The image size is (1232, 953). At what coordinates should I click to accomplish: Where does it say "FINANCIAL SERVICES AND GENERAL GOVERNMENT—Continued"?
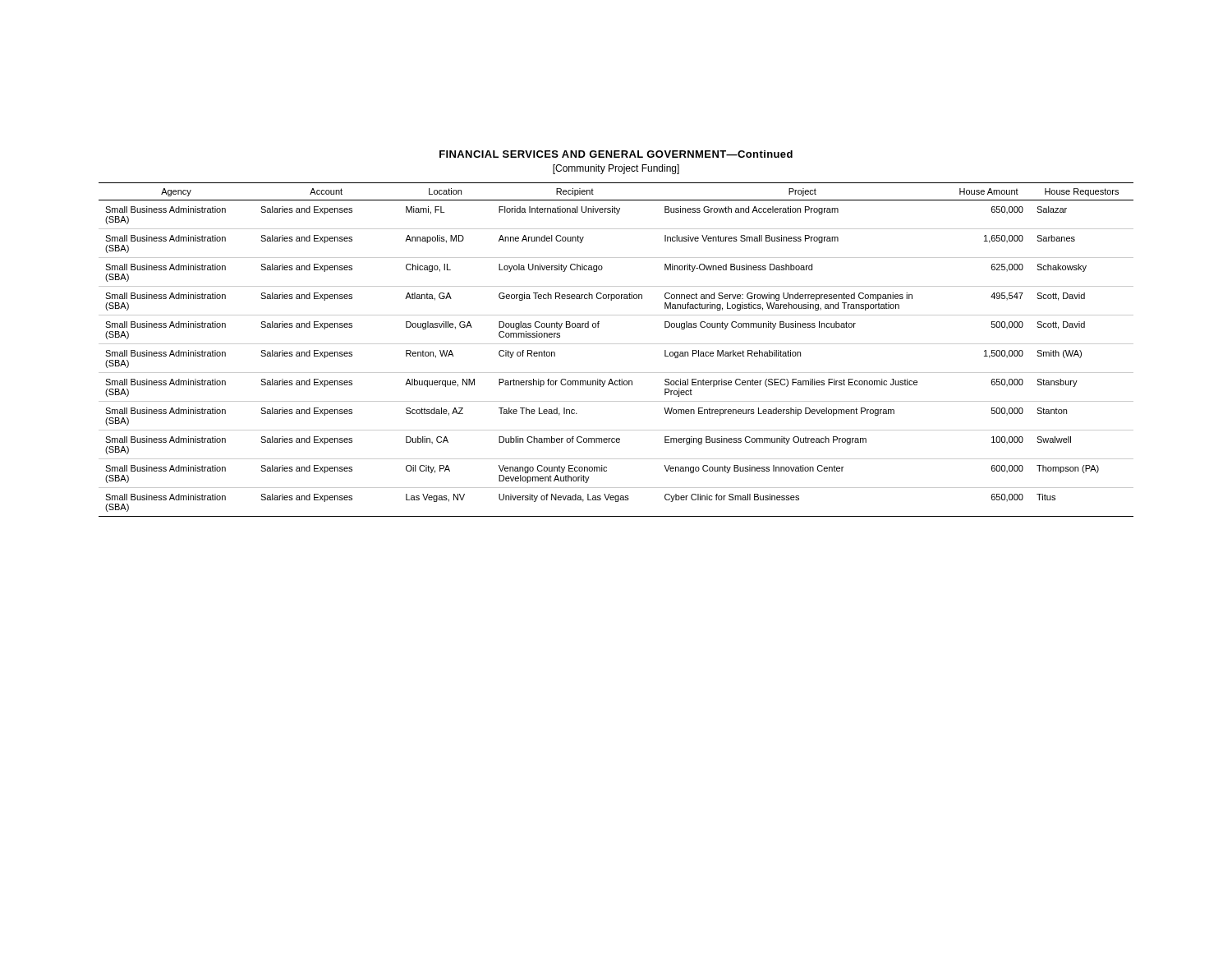pos(616,154)
